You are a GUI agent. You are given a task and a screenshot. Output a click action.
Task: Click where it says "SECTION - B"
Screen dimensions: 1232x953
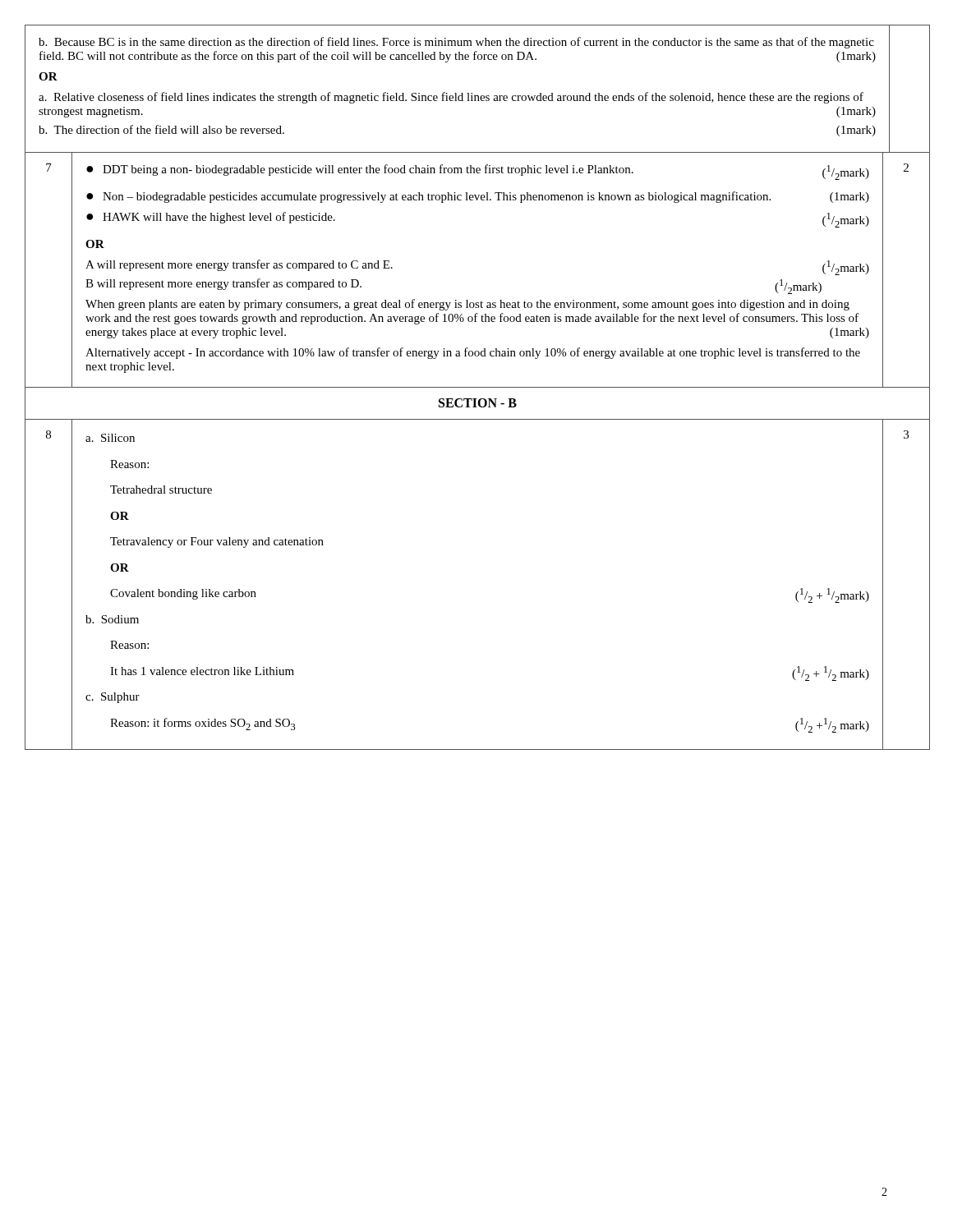[477, 403]
